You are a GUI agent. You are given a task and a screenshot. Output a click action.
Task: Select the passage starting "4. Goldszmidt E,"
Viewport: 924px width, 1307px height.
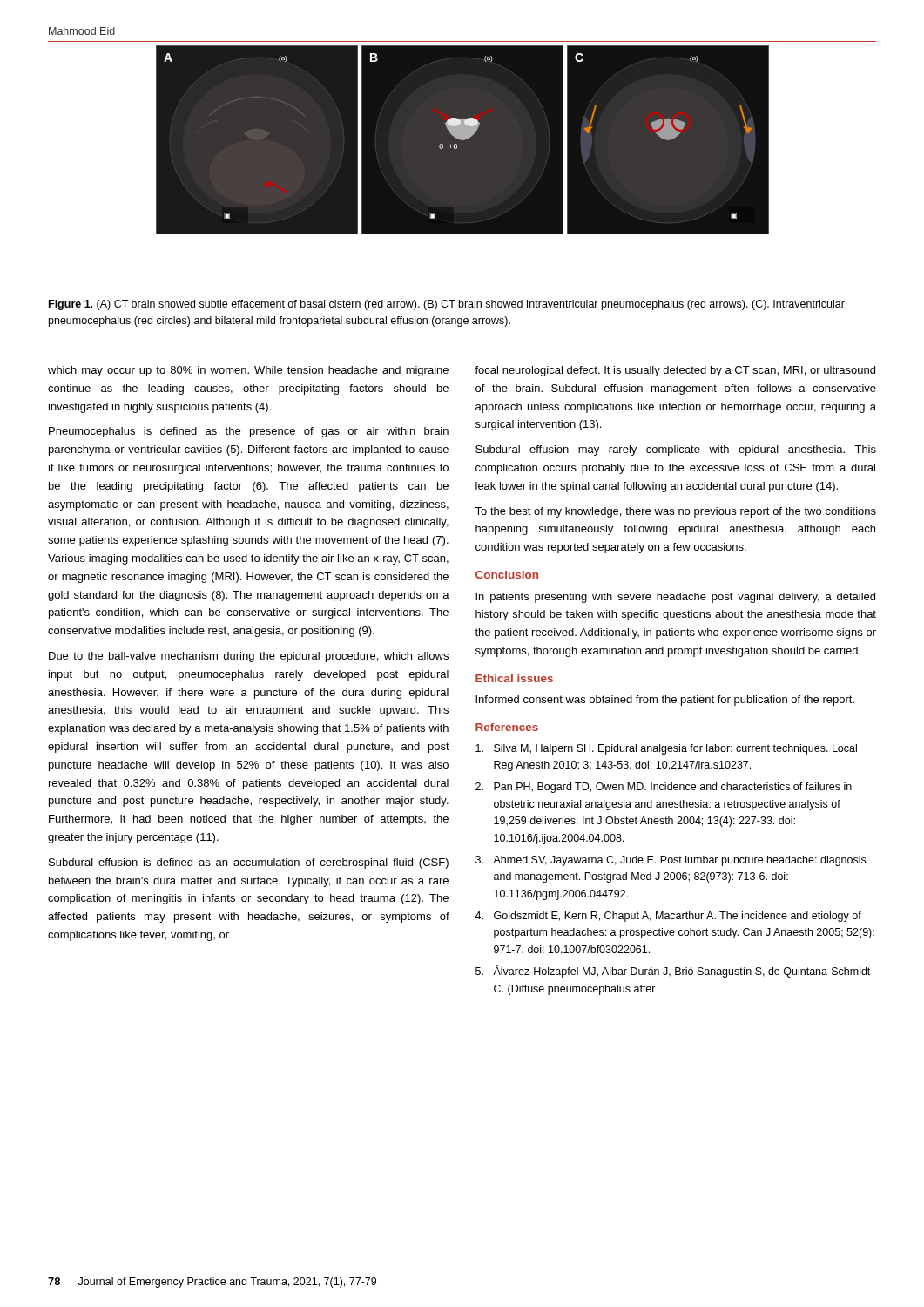coord(676,933)
